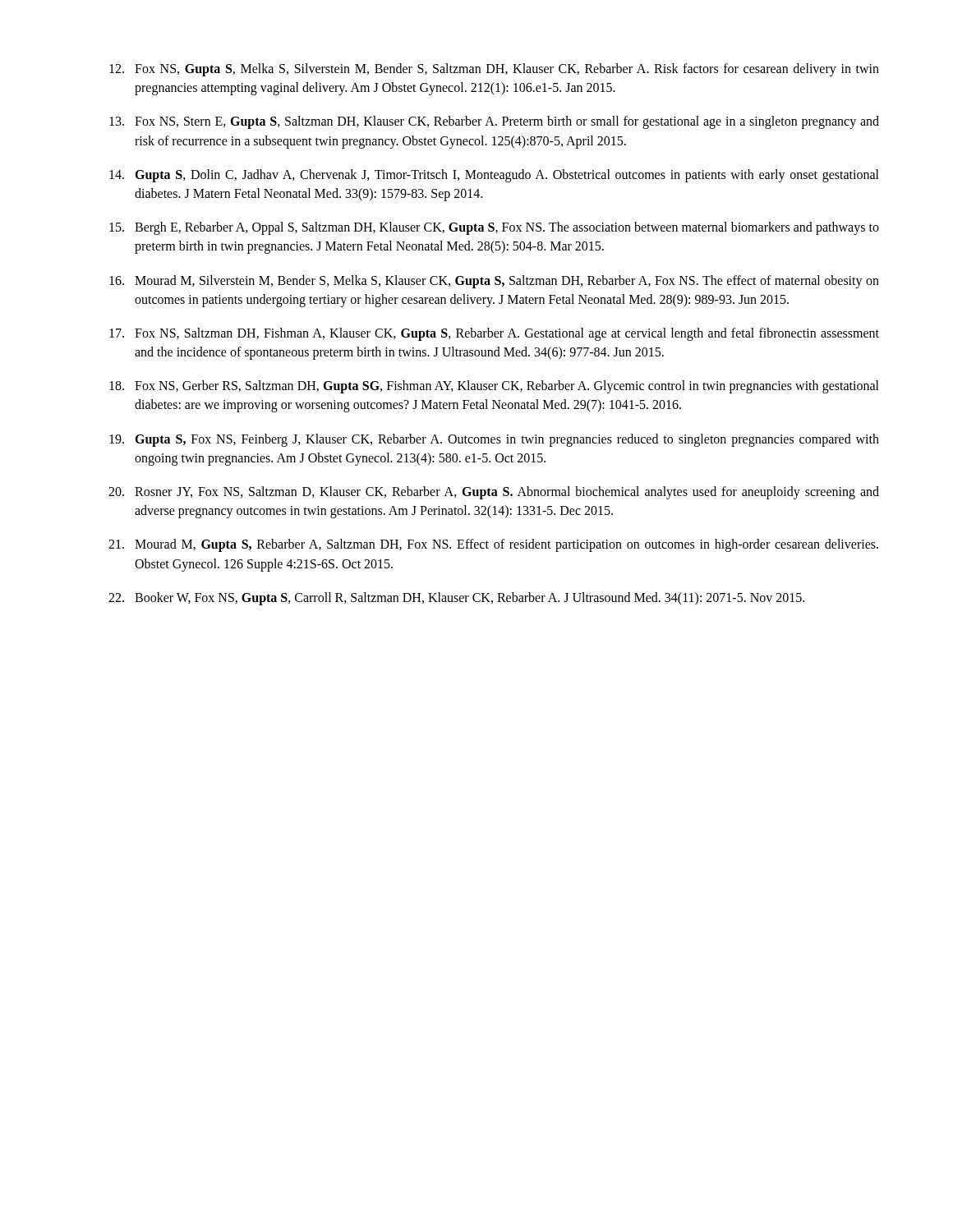The width and height of the screenshot is (953, 1232).
Task: Click on the passage starting "20. Rosner JY, Fox"
Action: pos(481,501)
